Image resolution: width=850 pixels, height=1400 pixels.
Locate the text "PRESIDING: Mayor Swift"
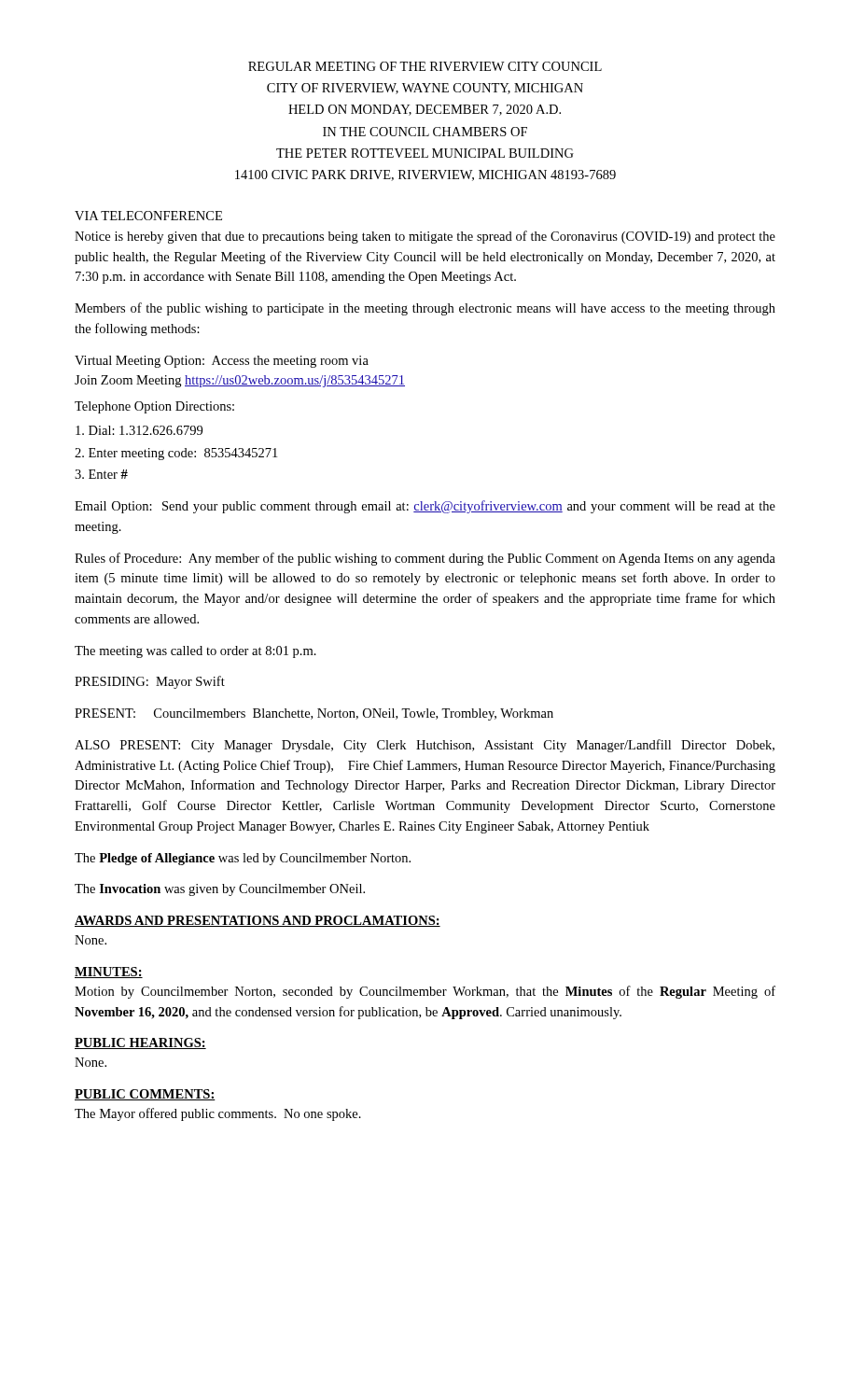(x=150, y=682)
